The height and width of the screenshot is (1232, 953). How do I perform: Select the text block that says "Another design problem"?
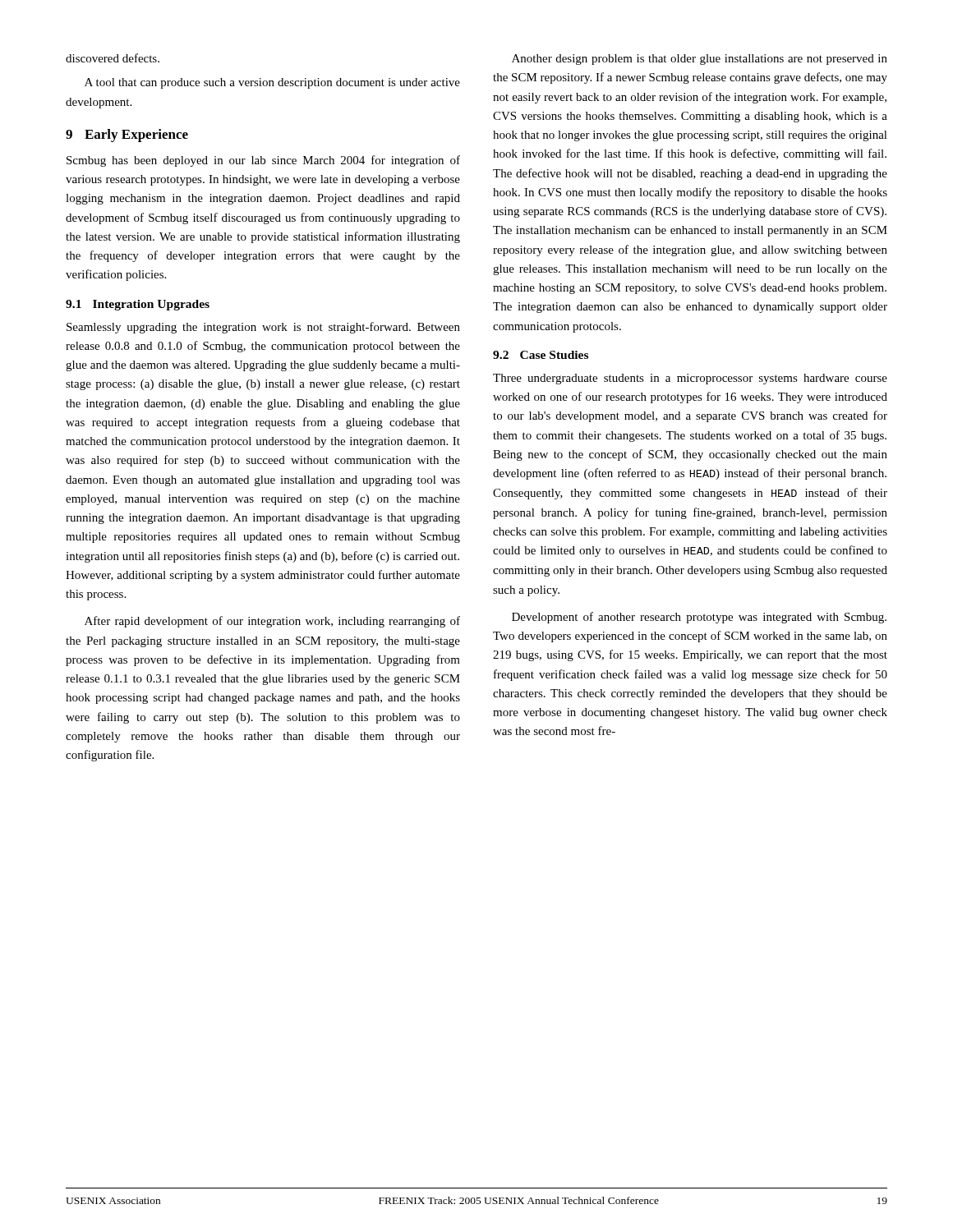(690, 192)
